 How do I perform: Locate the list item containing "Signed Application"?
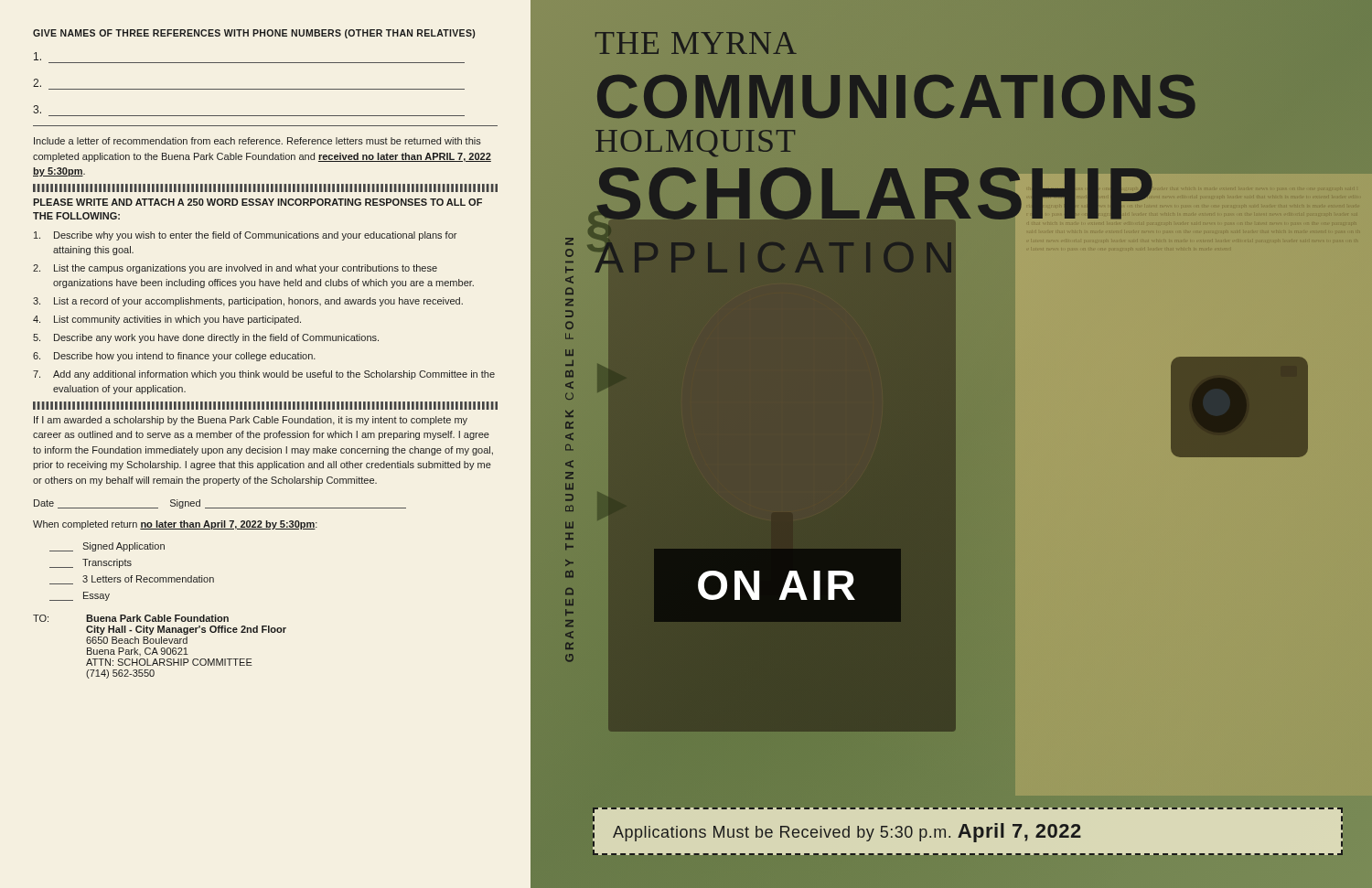pos(107,546)
